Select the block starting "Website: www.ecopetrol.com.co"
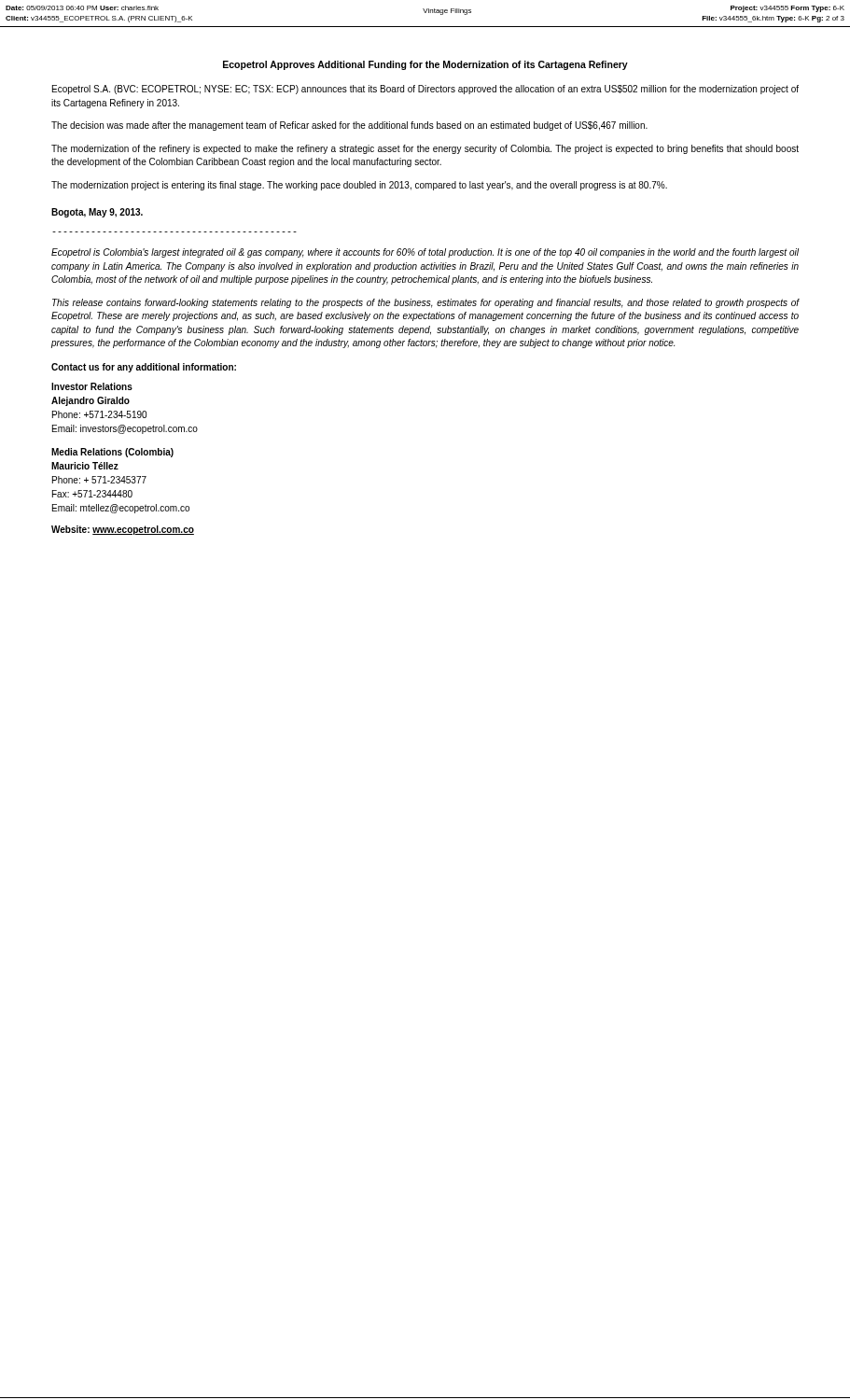Image resolution: width=850 pixels, height=1400 pixels. coord(123,530)
